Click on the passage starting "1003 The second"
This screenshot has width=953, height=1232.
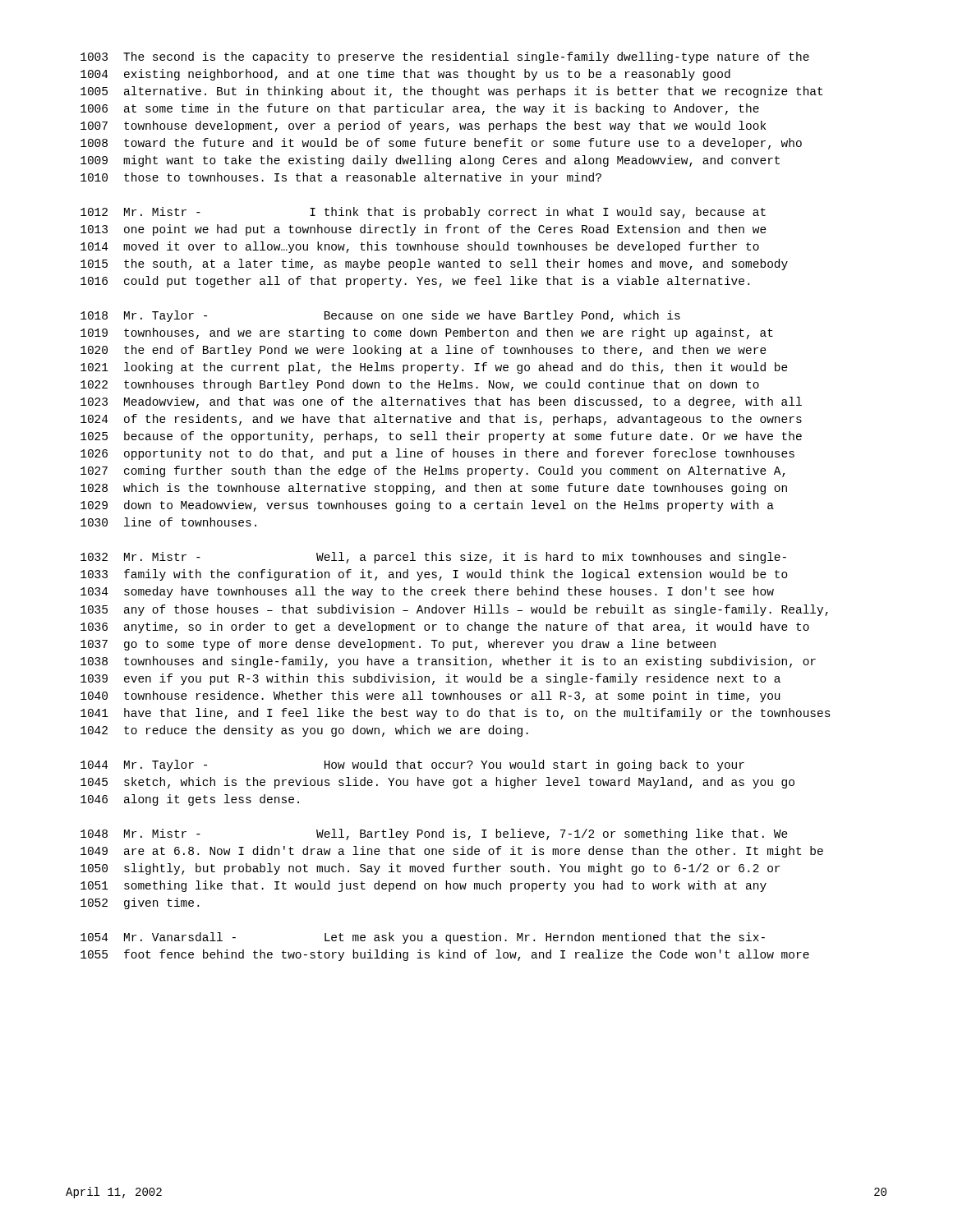[x=476, y=118]
